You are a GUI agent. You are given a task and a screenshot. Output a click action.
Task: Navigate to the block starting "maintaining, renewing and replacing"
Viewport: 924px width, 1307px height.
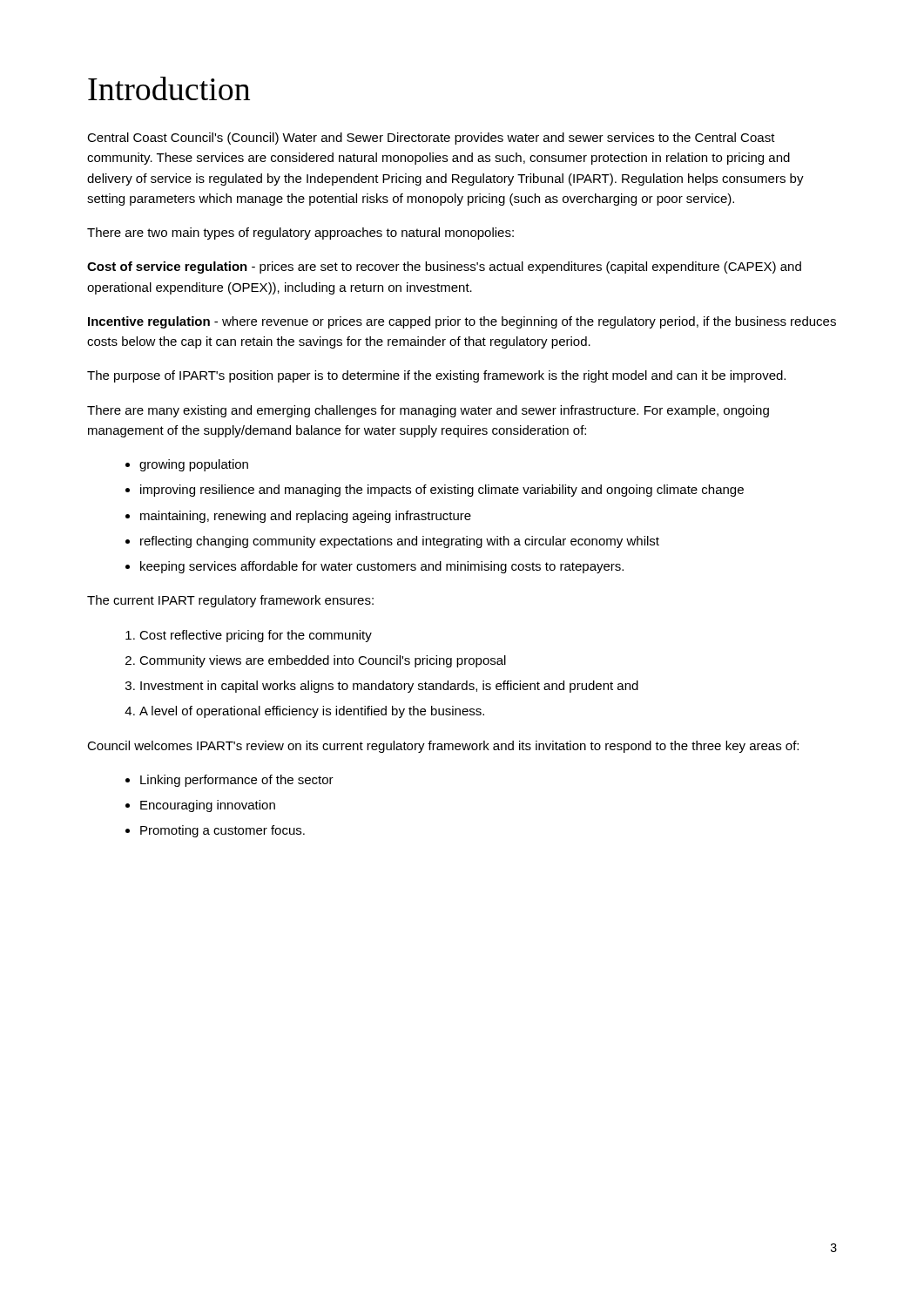coord(305,515)
